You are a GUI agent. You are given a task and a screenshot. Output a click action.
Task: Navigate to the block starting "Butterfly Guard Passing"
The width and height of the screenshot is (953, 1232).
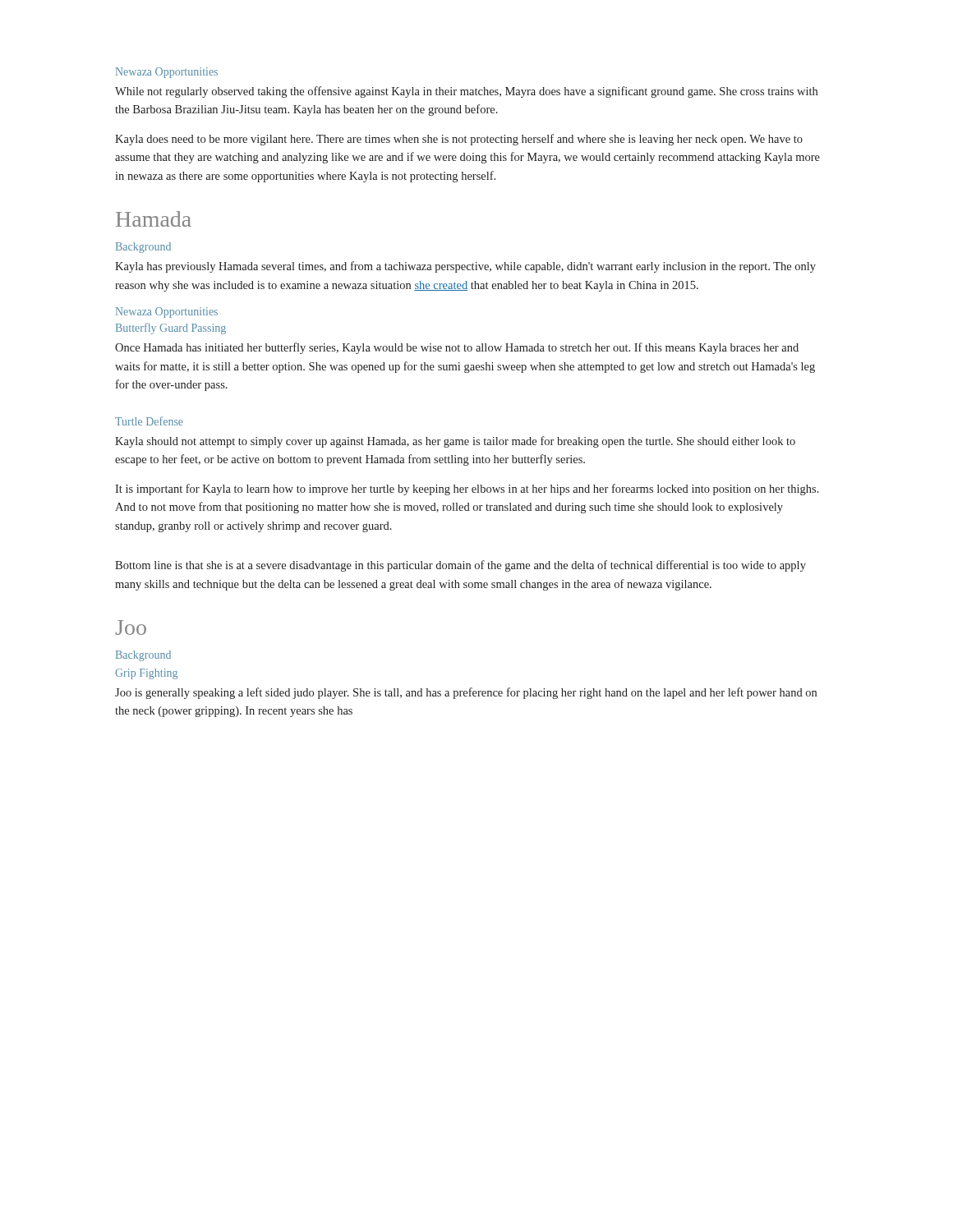(171, 328)
